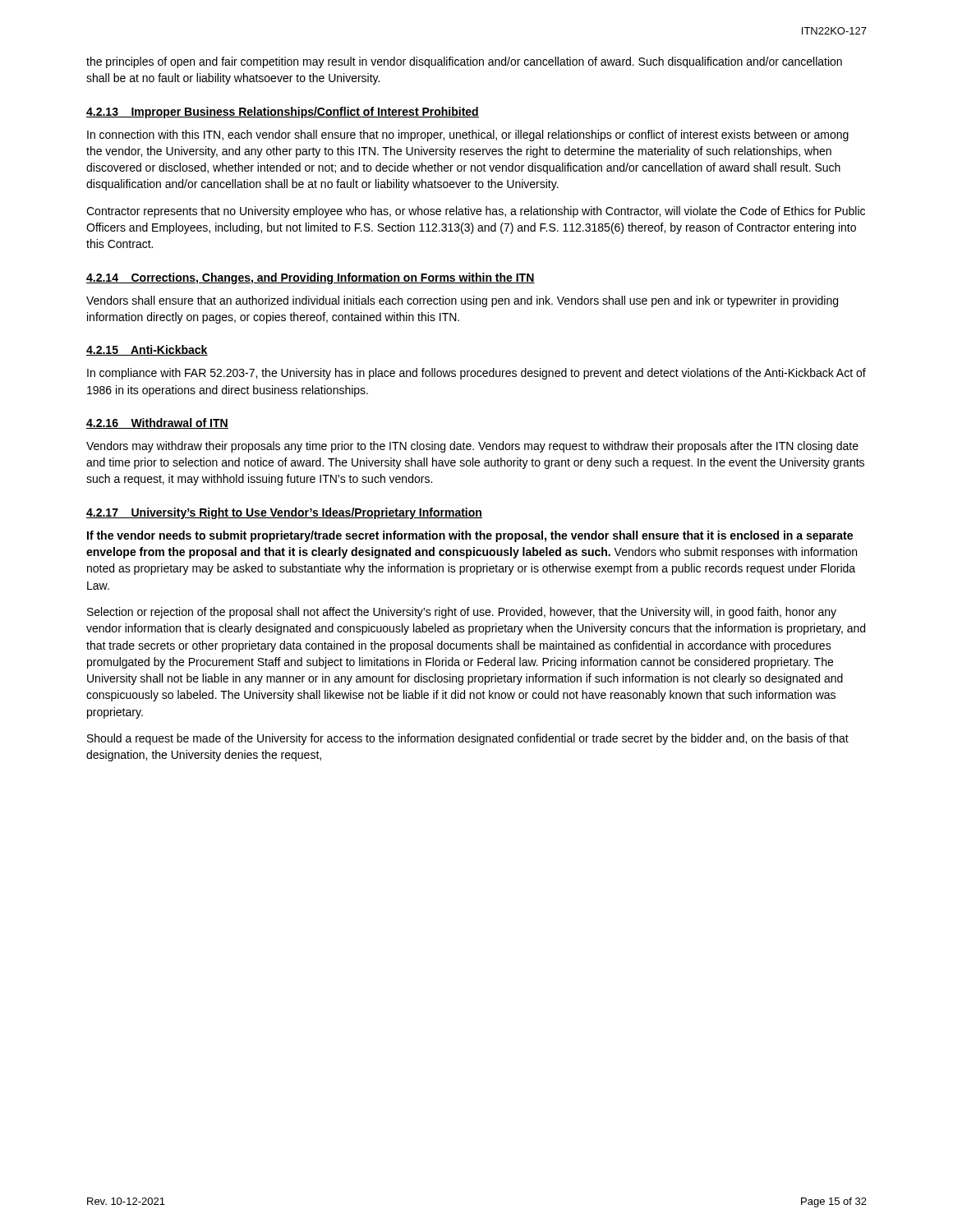953x1232 pixels.
Task: Where is the section header that starts "4.2.16 Withdrawal of"?
Action: pyautogui.click(x=157, y=423)
